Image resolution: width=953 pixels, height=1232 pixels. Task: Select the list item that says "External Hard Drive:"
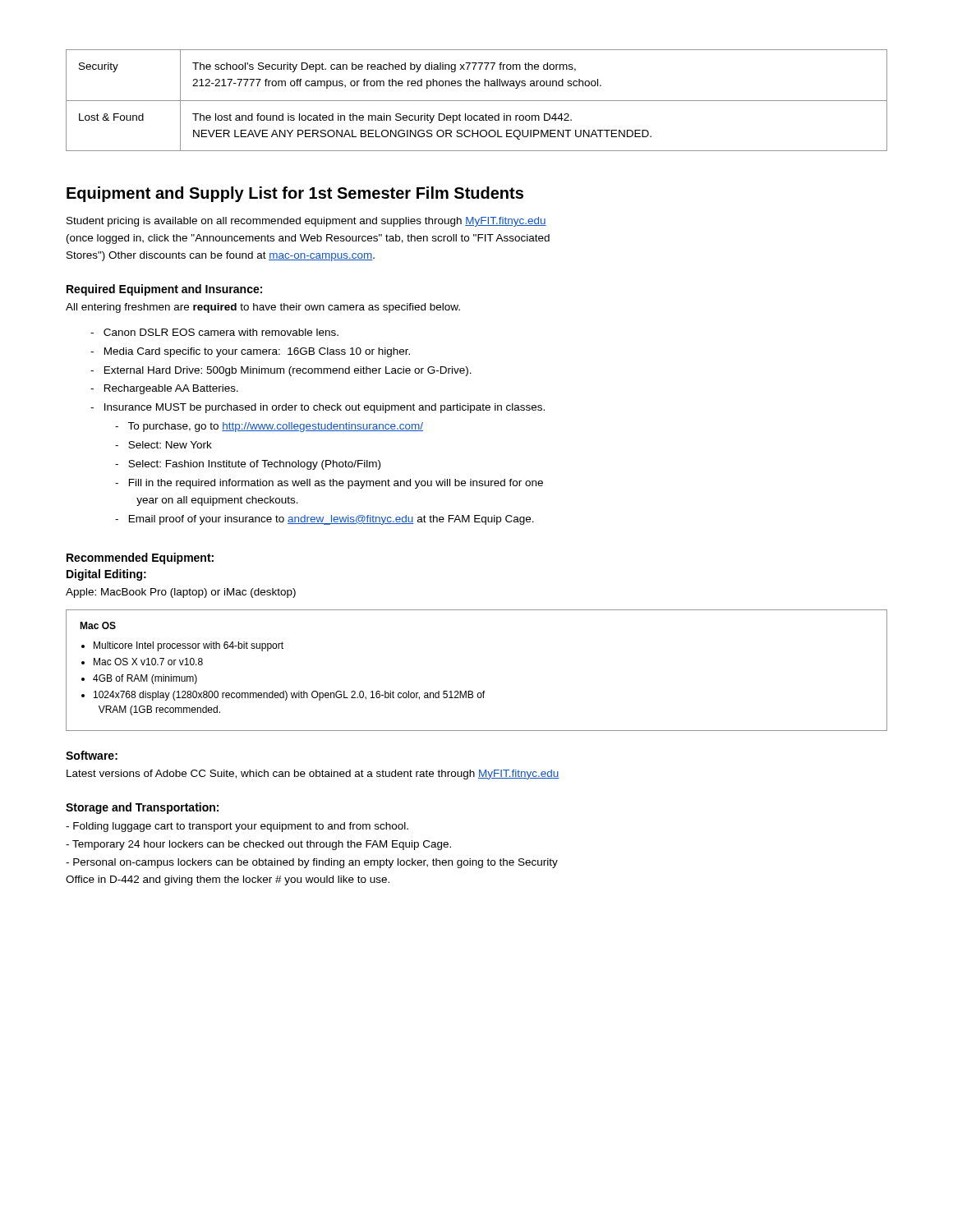point(281,370)
